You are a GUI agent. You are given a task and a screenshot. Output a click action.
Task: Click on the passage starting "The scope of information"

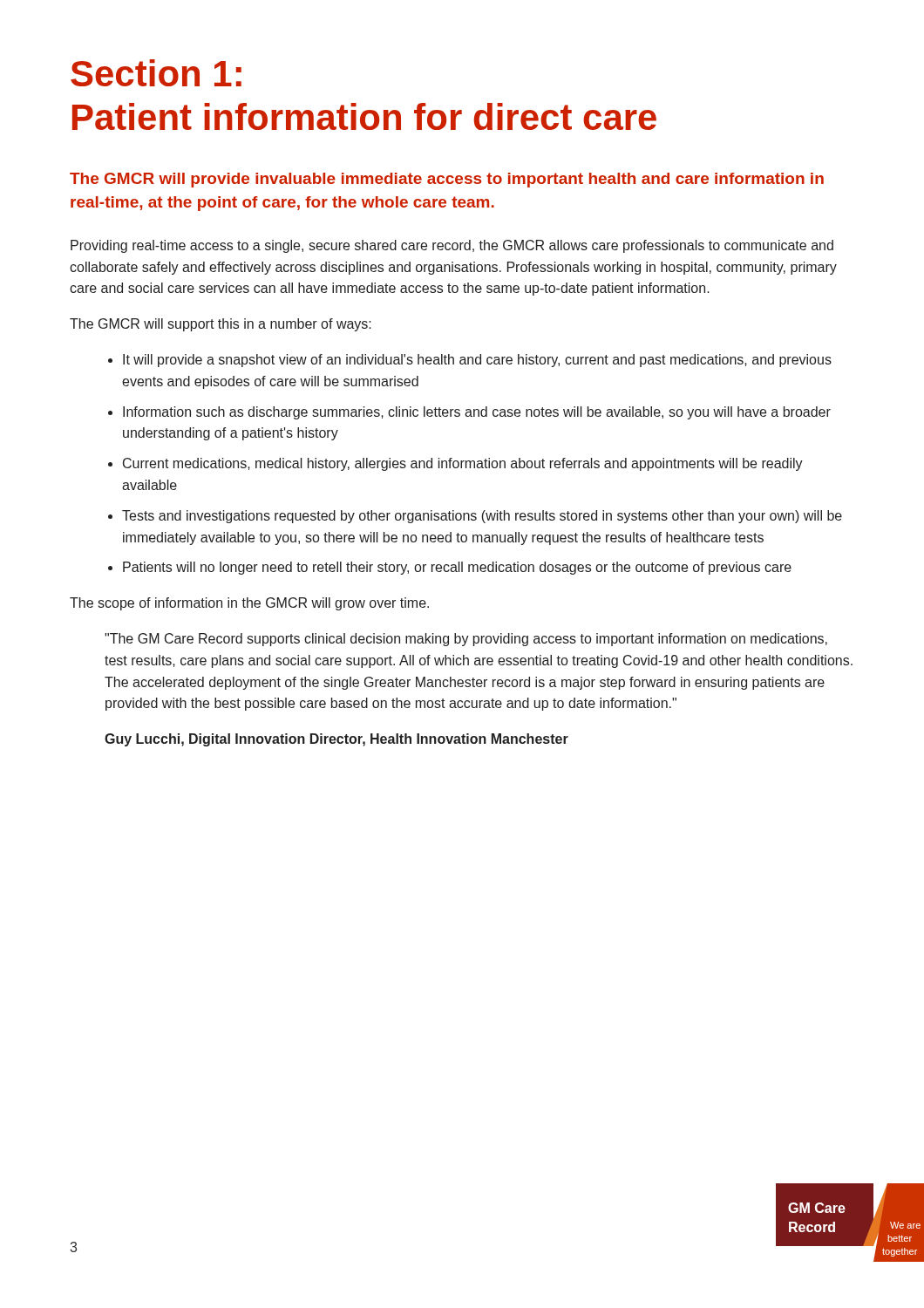click(250, 603)
